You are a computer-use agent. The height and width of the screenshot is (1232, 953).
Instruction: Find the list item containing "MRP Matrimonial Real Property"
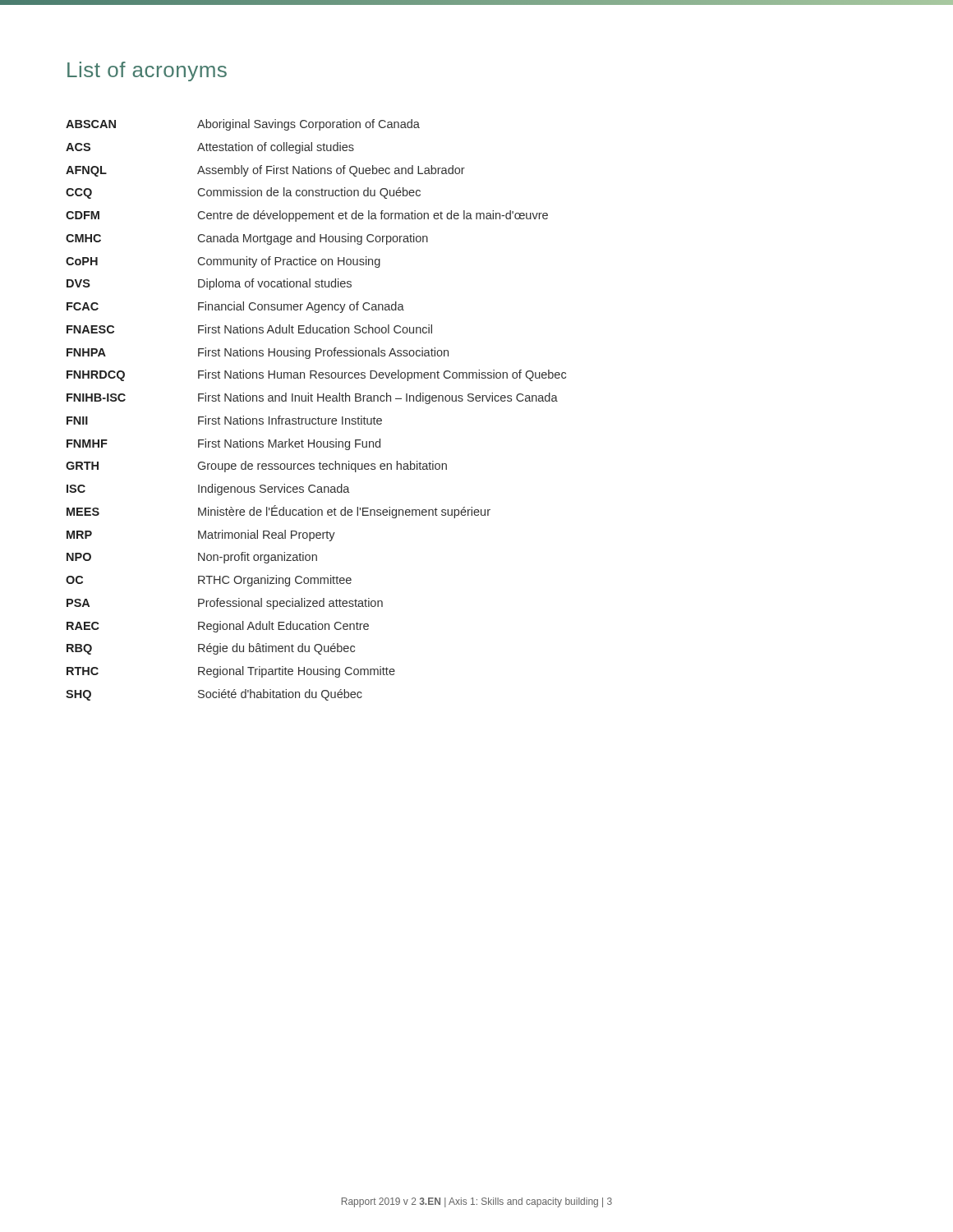200,535
